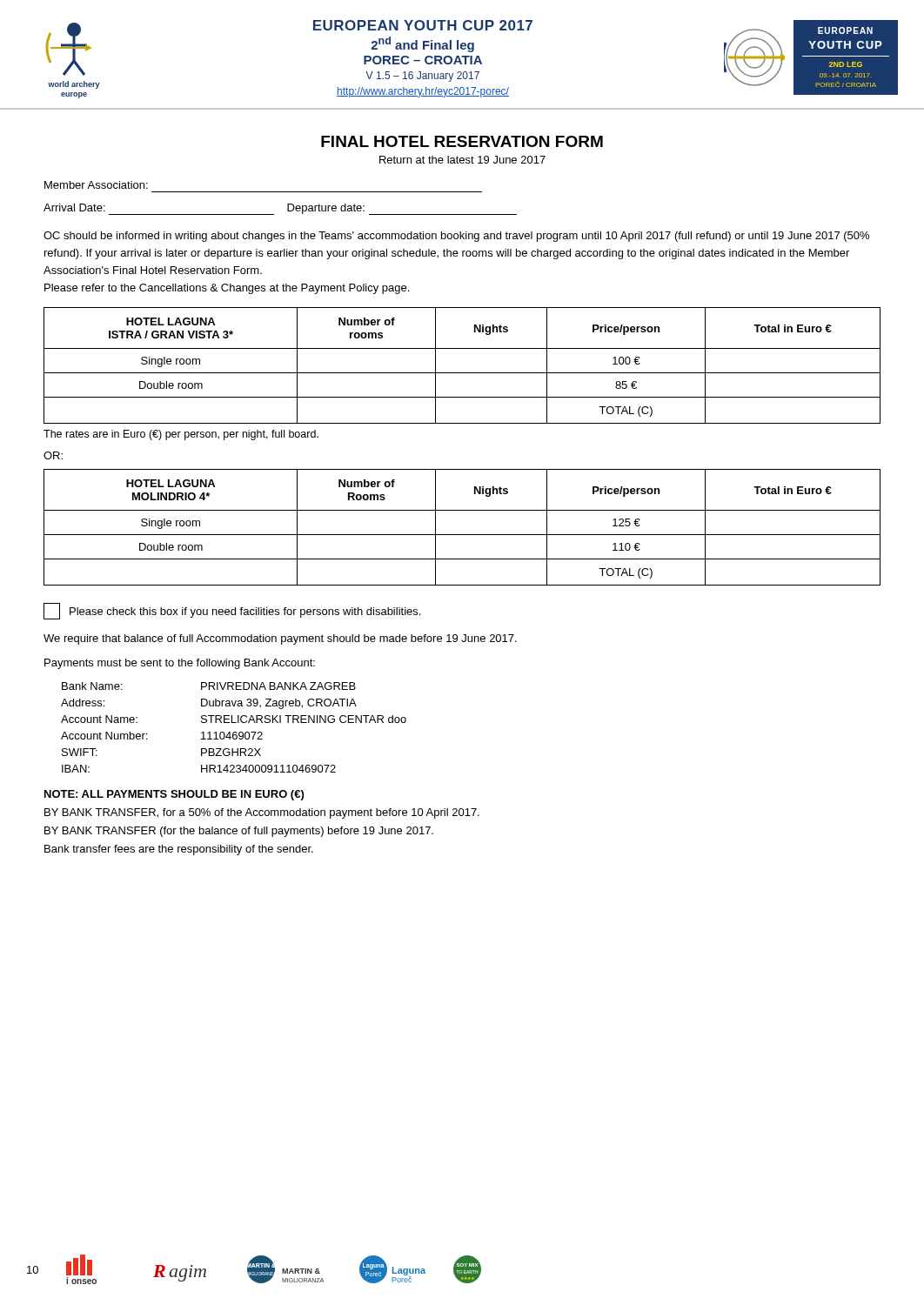Select the block starting "Return at the latest 19 June 2017"
The height and width of the screenshot is (1305, 924).
click(x=462, y=159)
